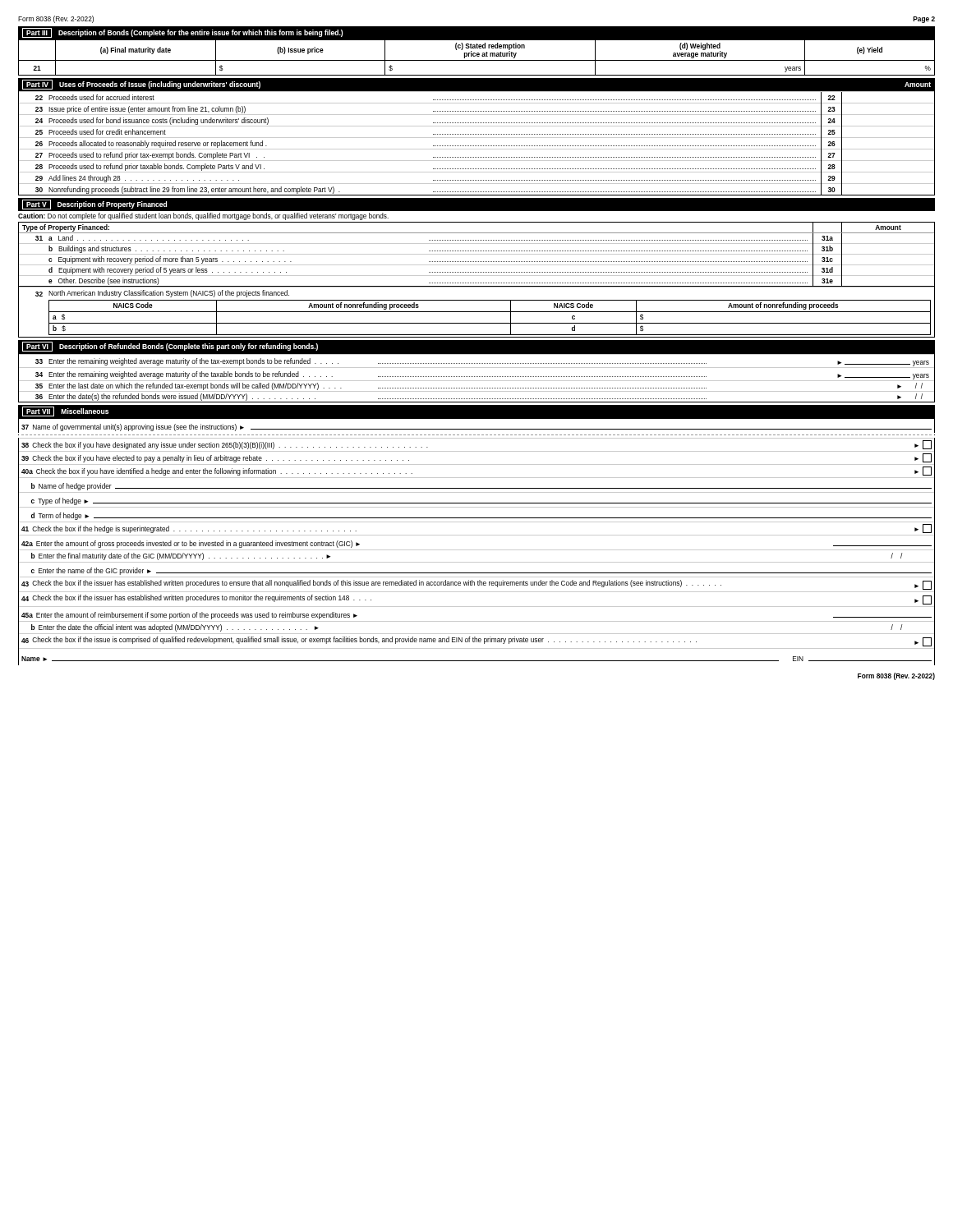Locate the text "Part V Description of Property Financed"
Image resolution: width=953 pixels, height=1232 pixels.
[95, 205]
